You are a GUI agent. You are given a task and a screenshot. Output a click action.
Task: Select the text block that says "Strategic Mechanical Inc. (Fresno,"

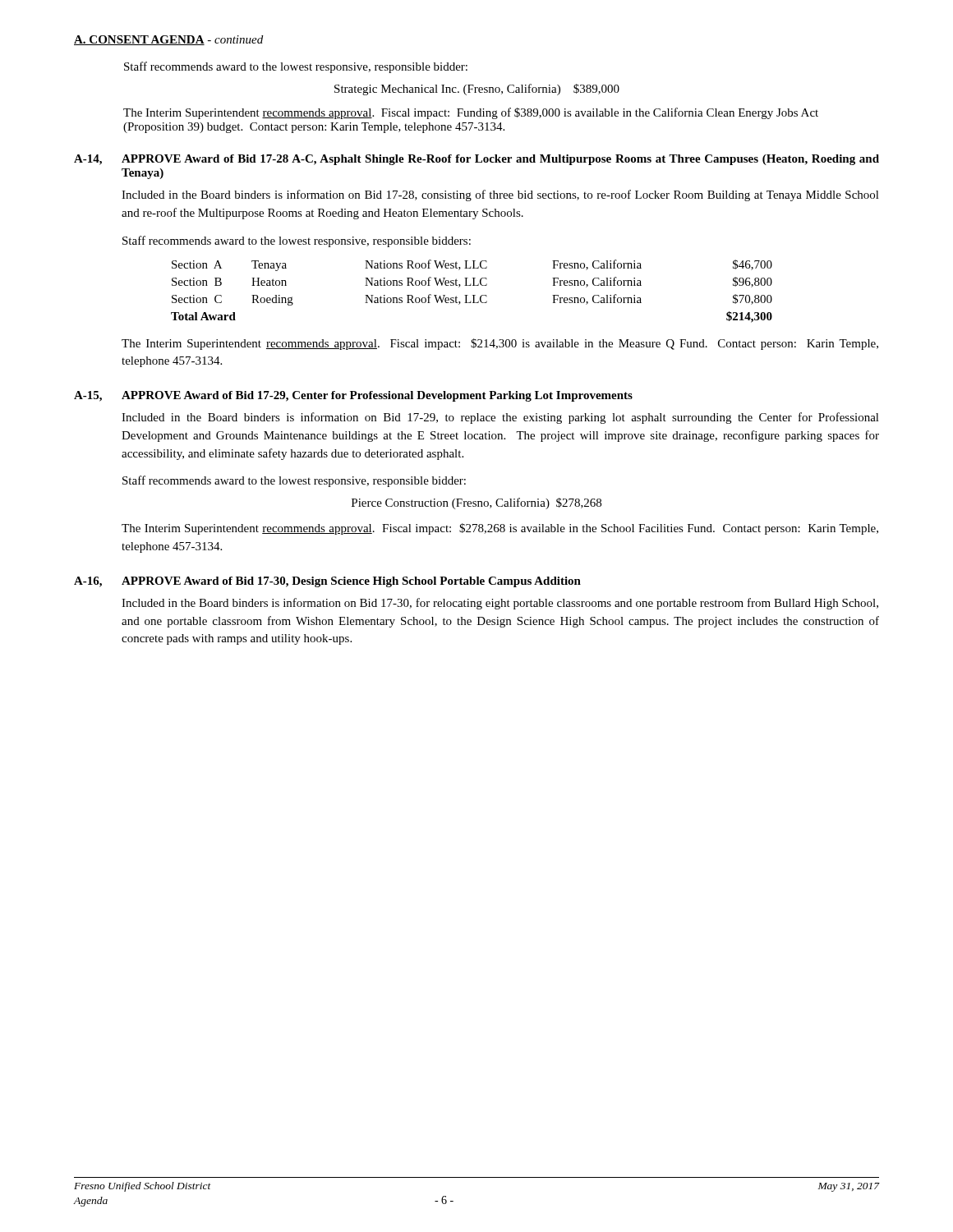click(476, 89)
